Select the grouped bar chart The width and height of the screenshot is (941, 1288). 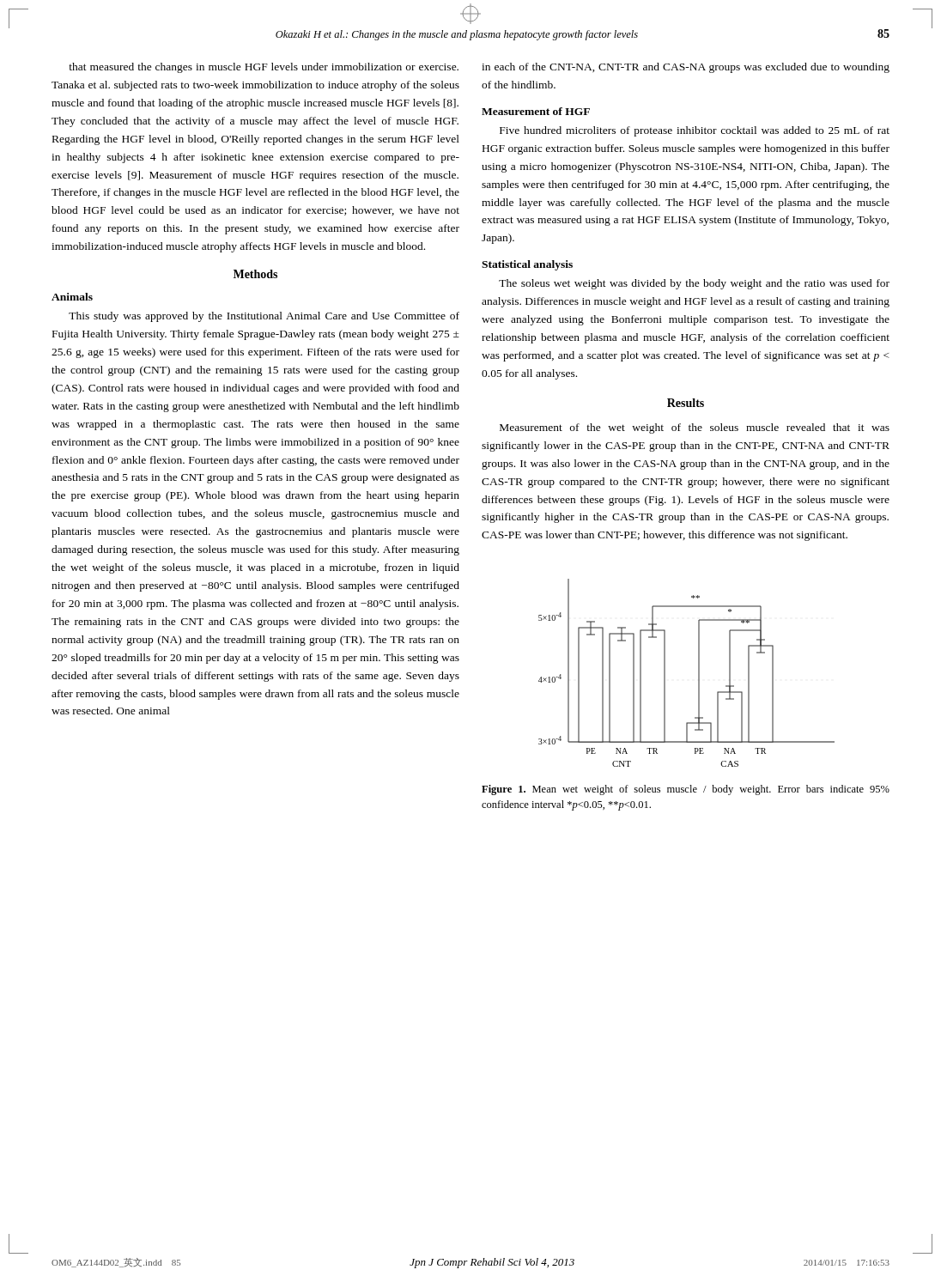coord(686,665)
